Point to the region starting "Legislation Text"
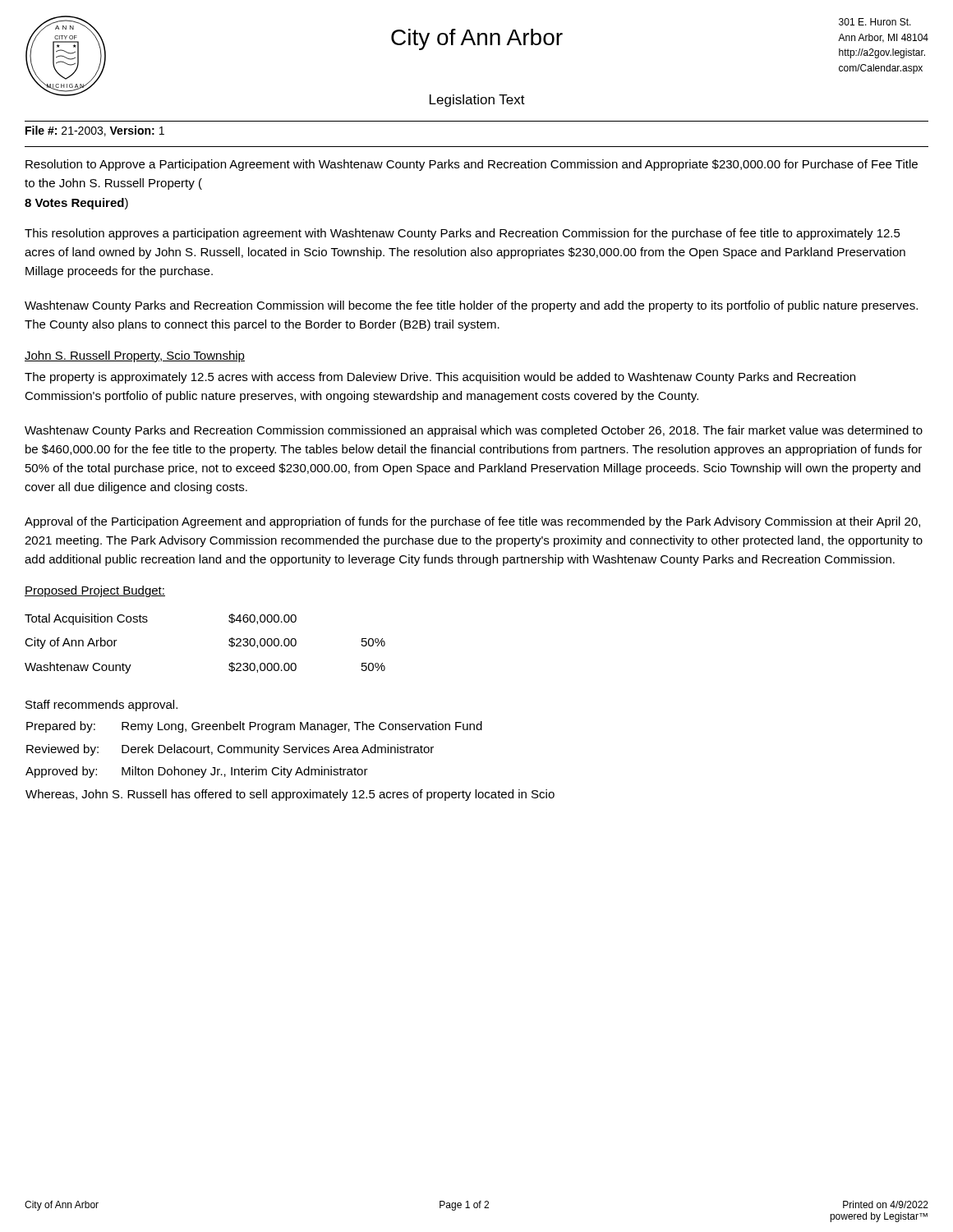 (476, 100)
